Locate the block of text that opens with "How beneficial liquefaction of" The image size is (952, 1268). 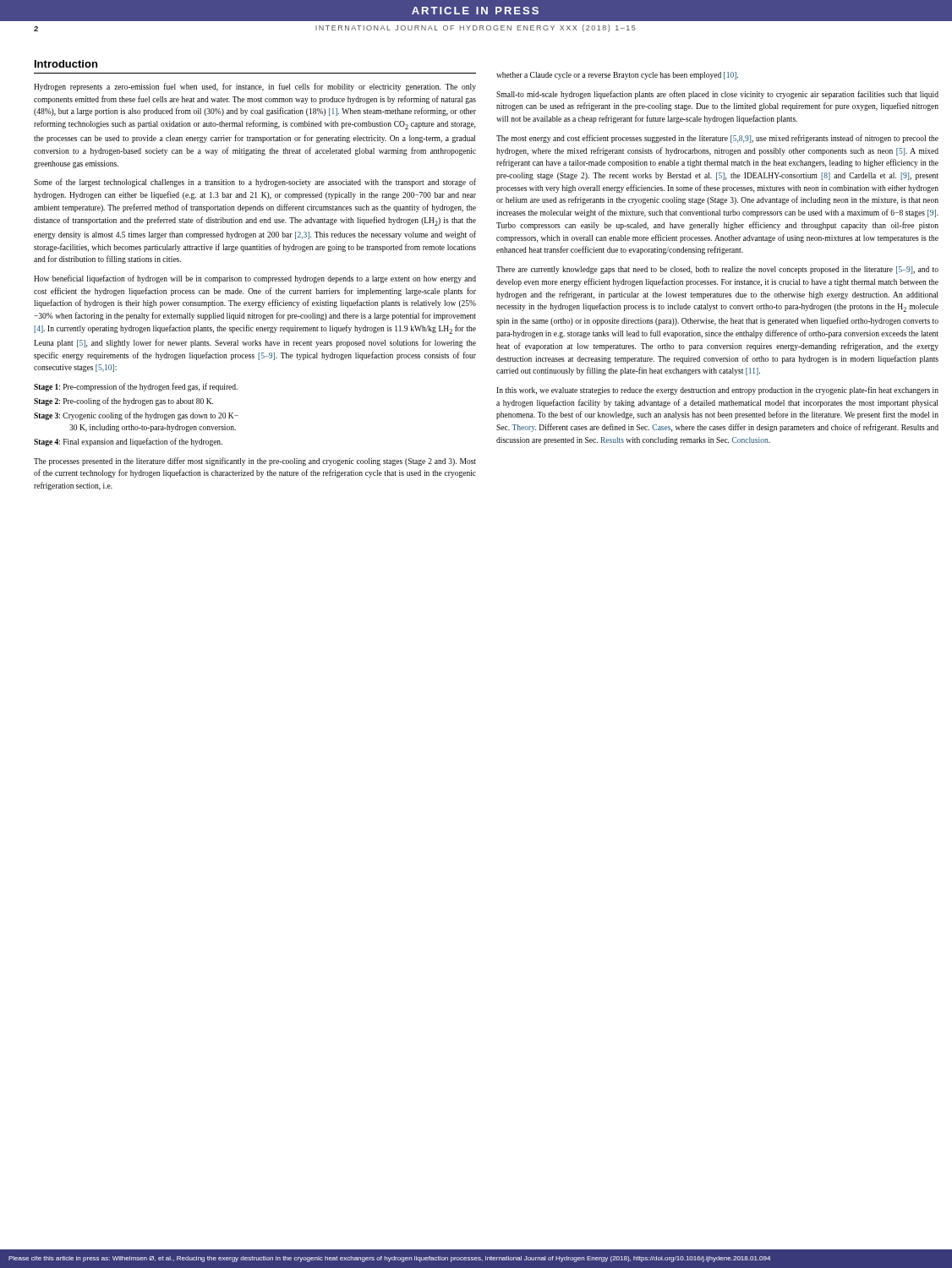click(x=255, y=324)
